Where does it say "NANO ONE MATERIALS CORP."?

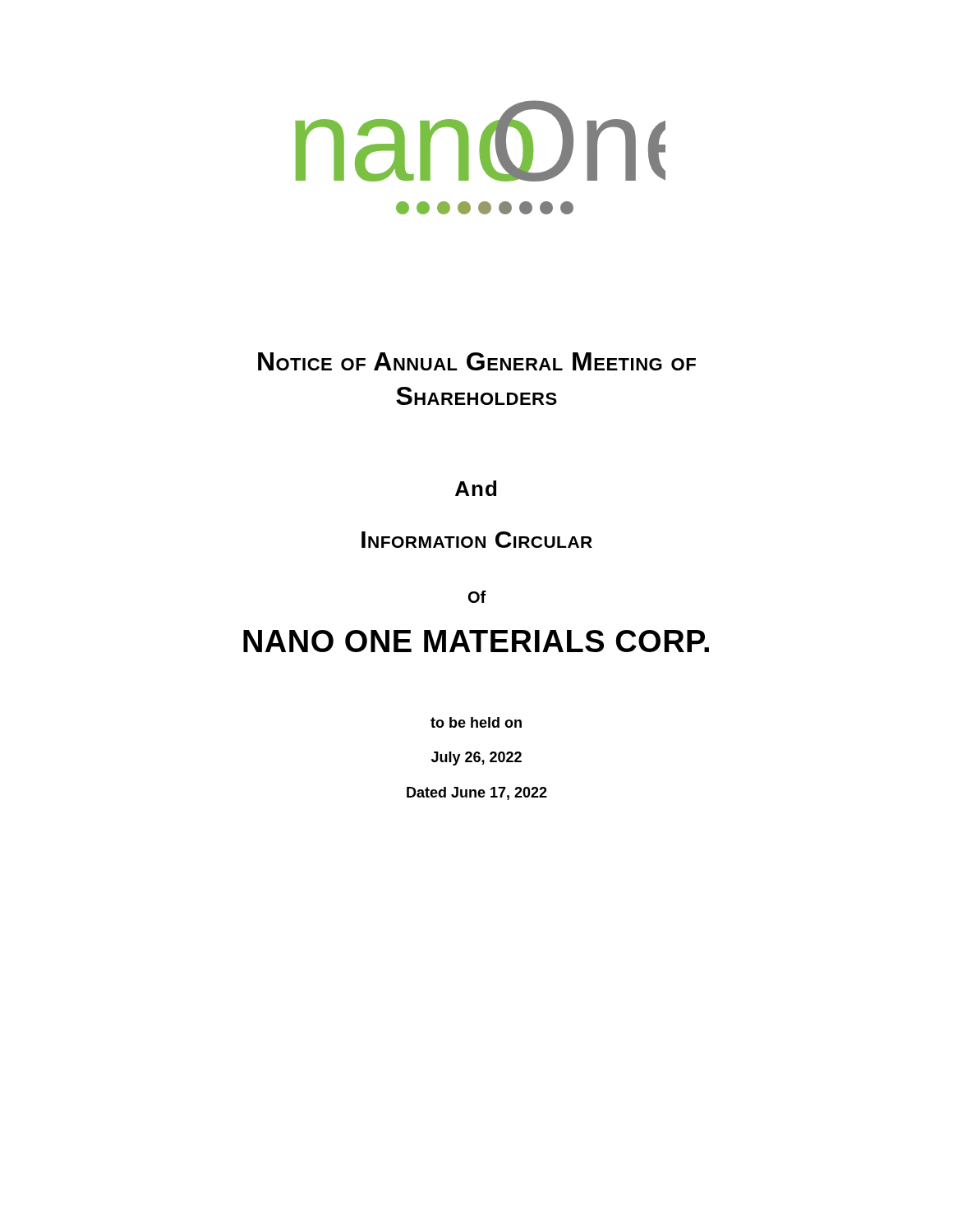click(x=476, y=642)
